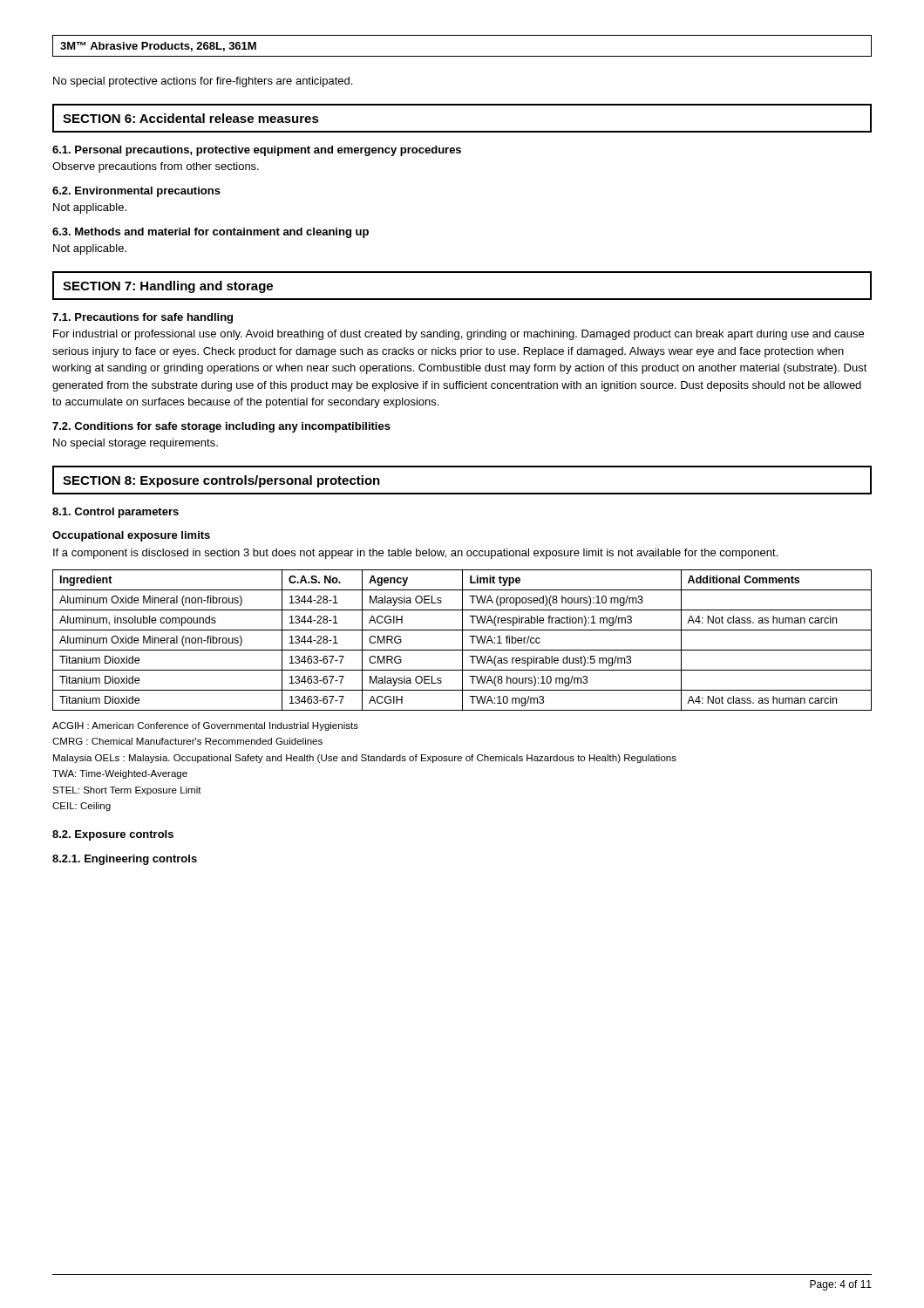Where is the passage that starts "3. Methods and material"?
Image resolution: width=924 pixels, height=1308 pixels.
click(211, 240)
